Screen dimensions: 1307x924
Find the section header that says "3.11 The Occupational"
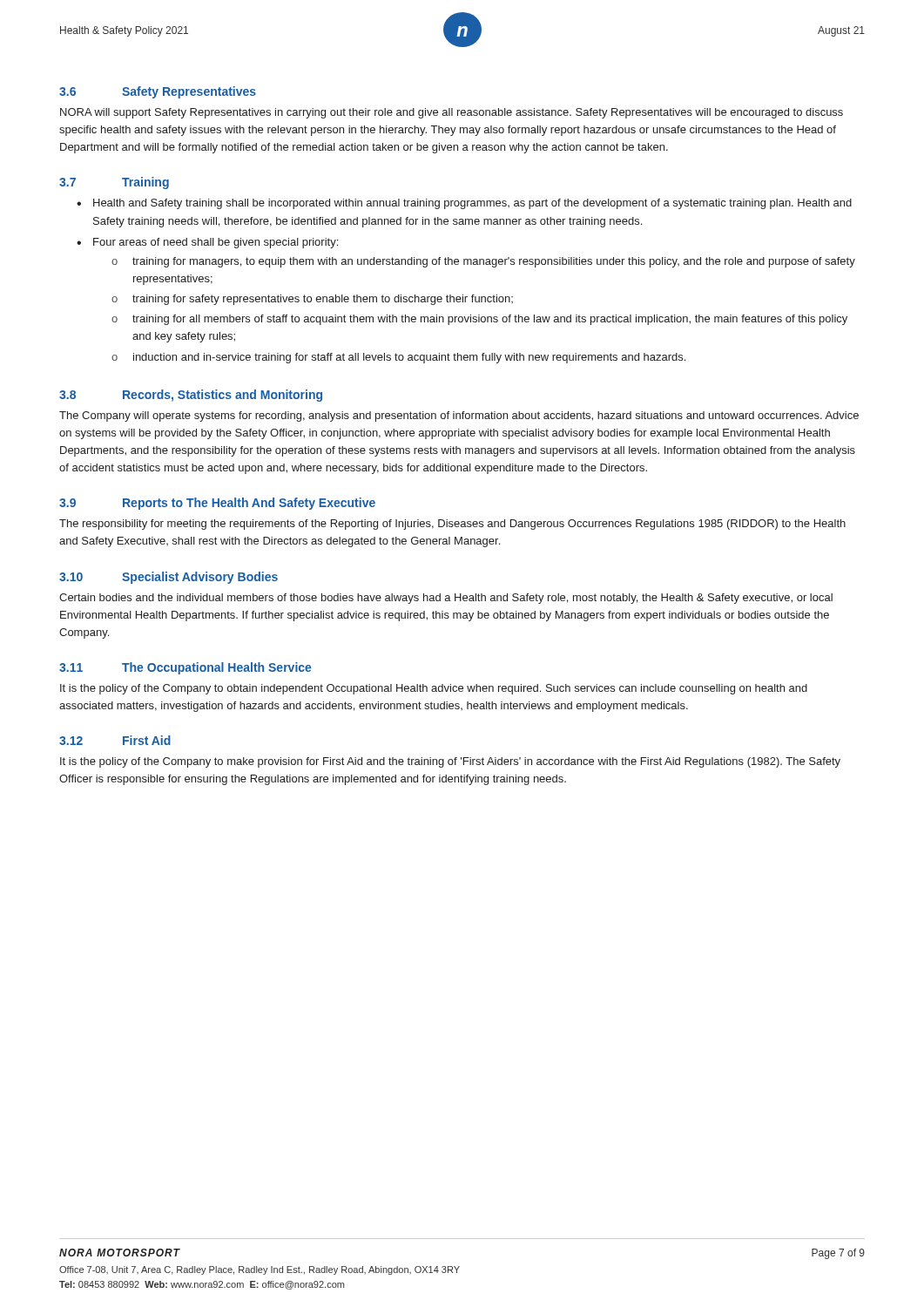pos(185,667)
